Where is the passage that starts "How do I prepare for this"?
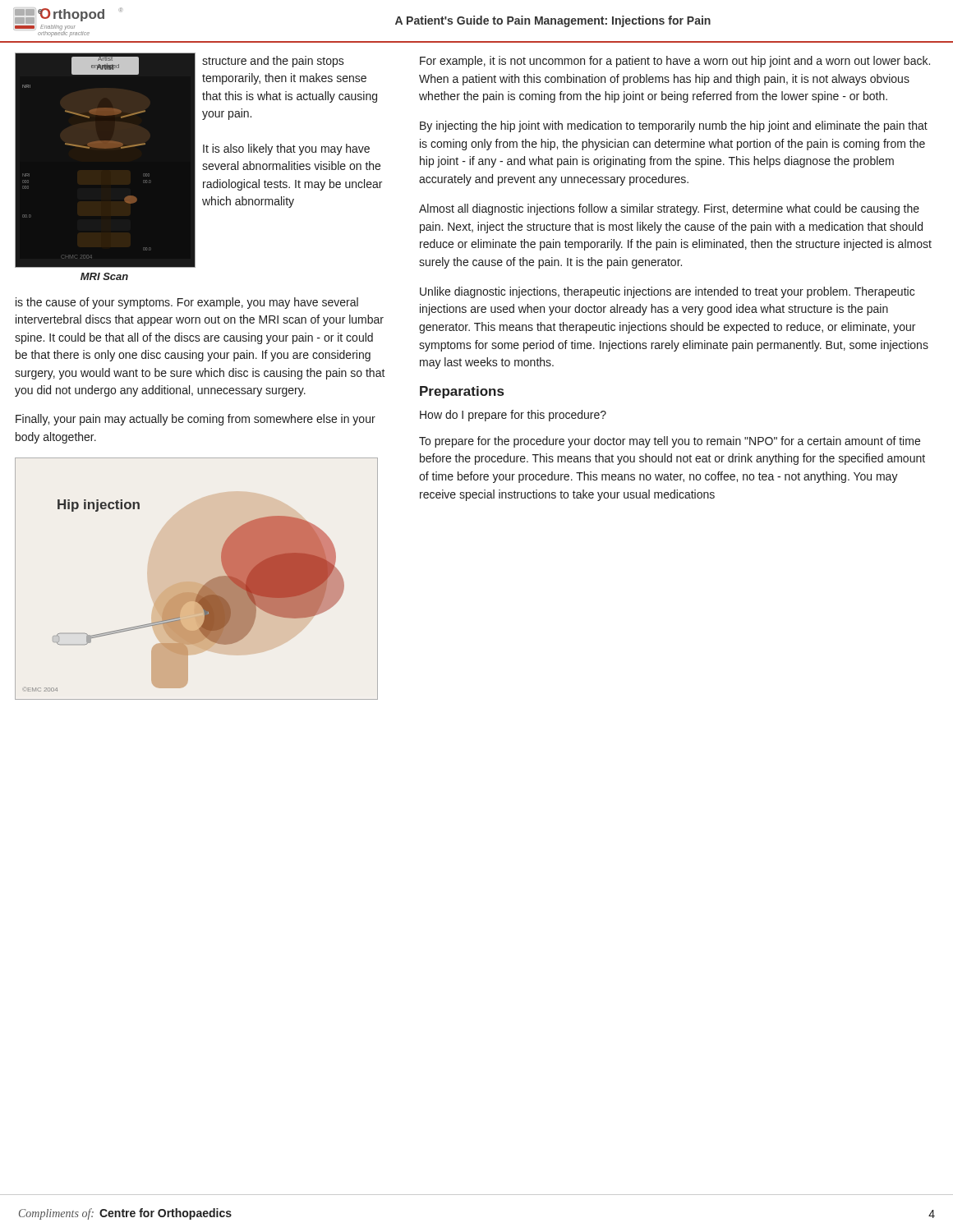This screenshot has height=1232, width=953. click(x=513, y=415)
